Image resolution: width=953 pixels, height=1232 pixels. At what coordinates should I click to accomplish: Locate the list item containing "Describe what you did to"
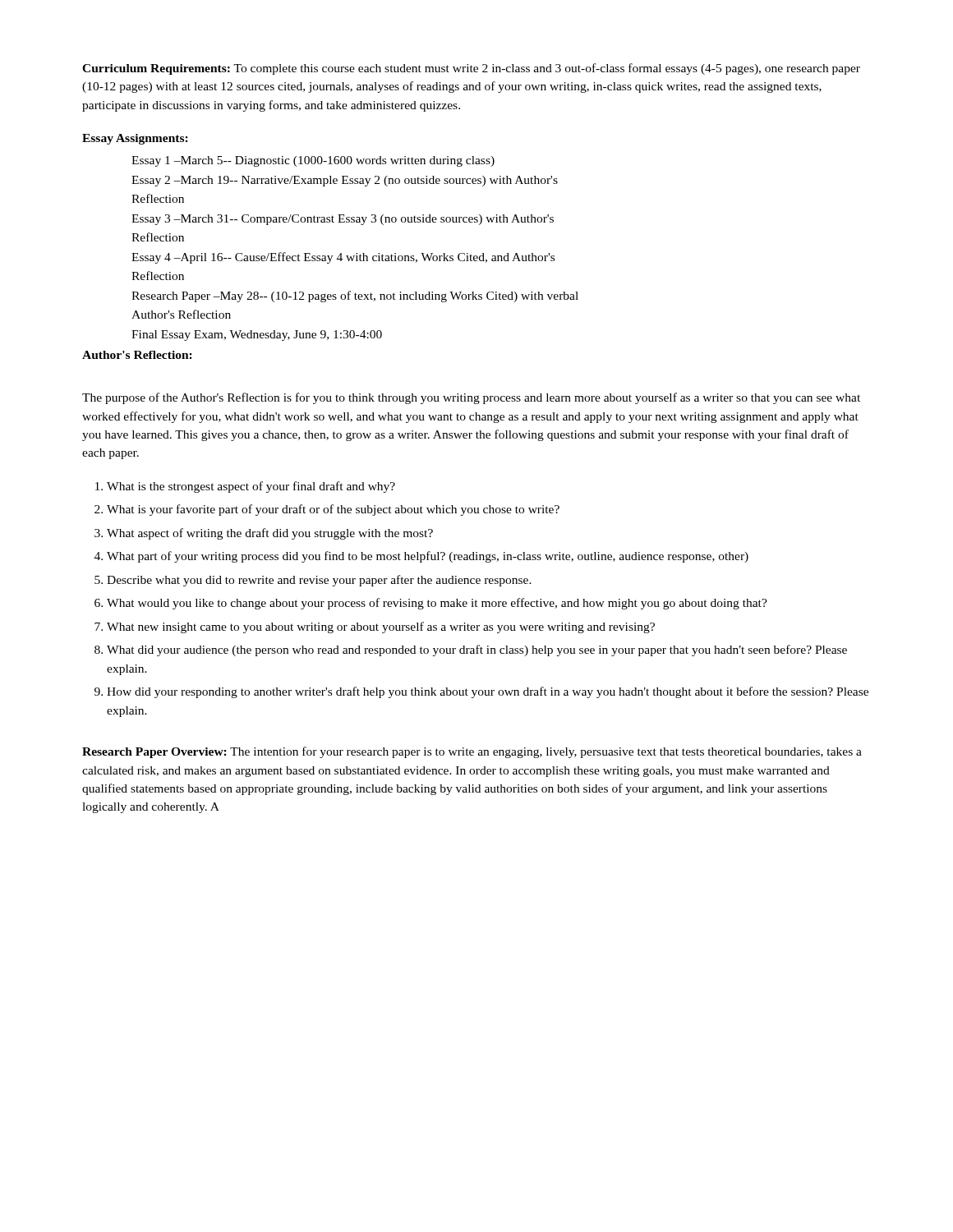[319, 579]
